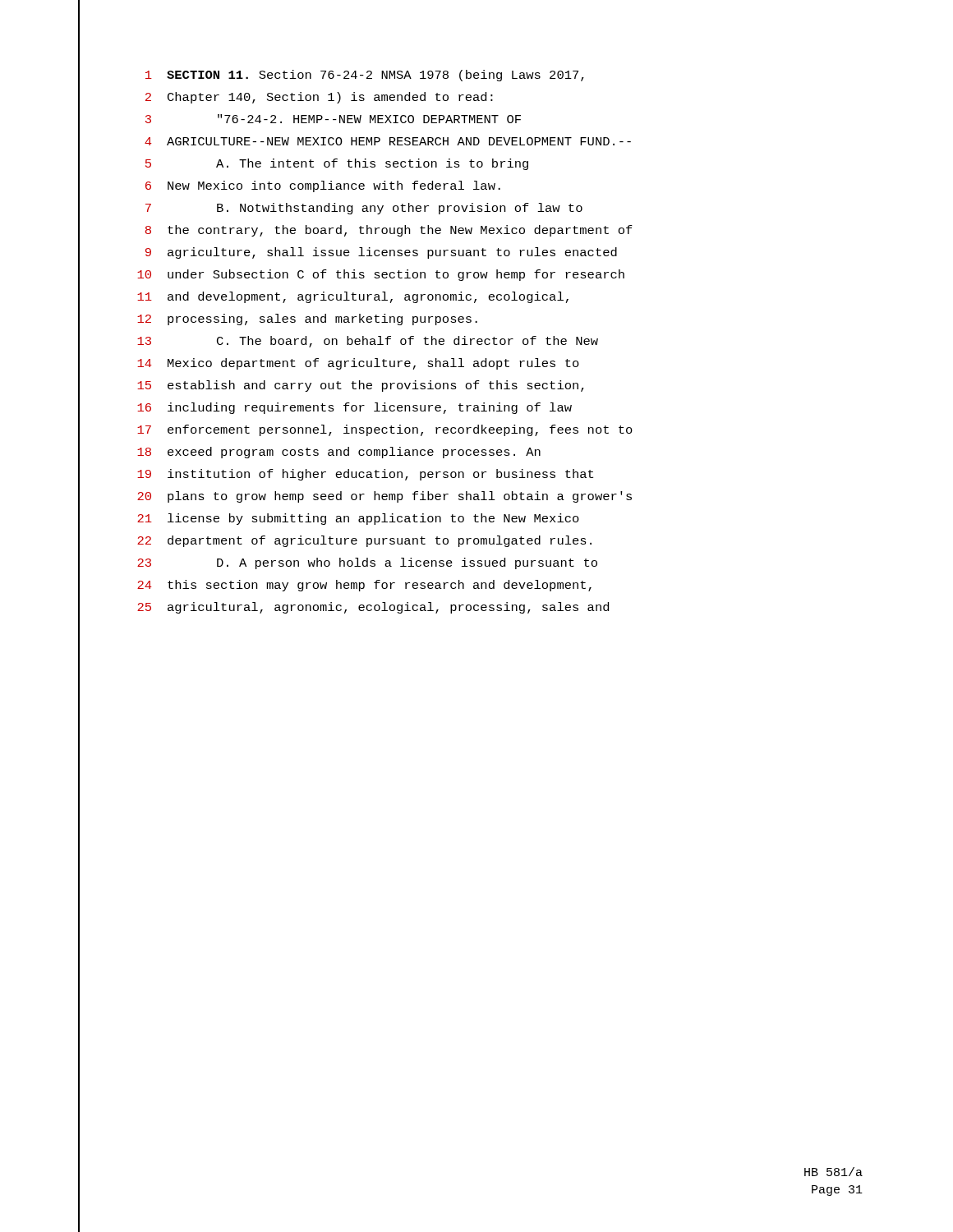The height and width of the screenshot is (1232, 953).
Task: Select the element starting "23 D. A person who holds a license"
Action: coord(485,563)
